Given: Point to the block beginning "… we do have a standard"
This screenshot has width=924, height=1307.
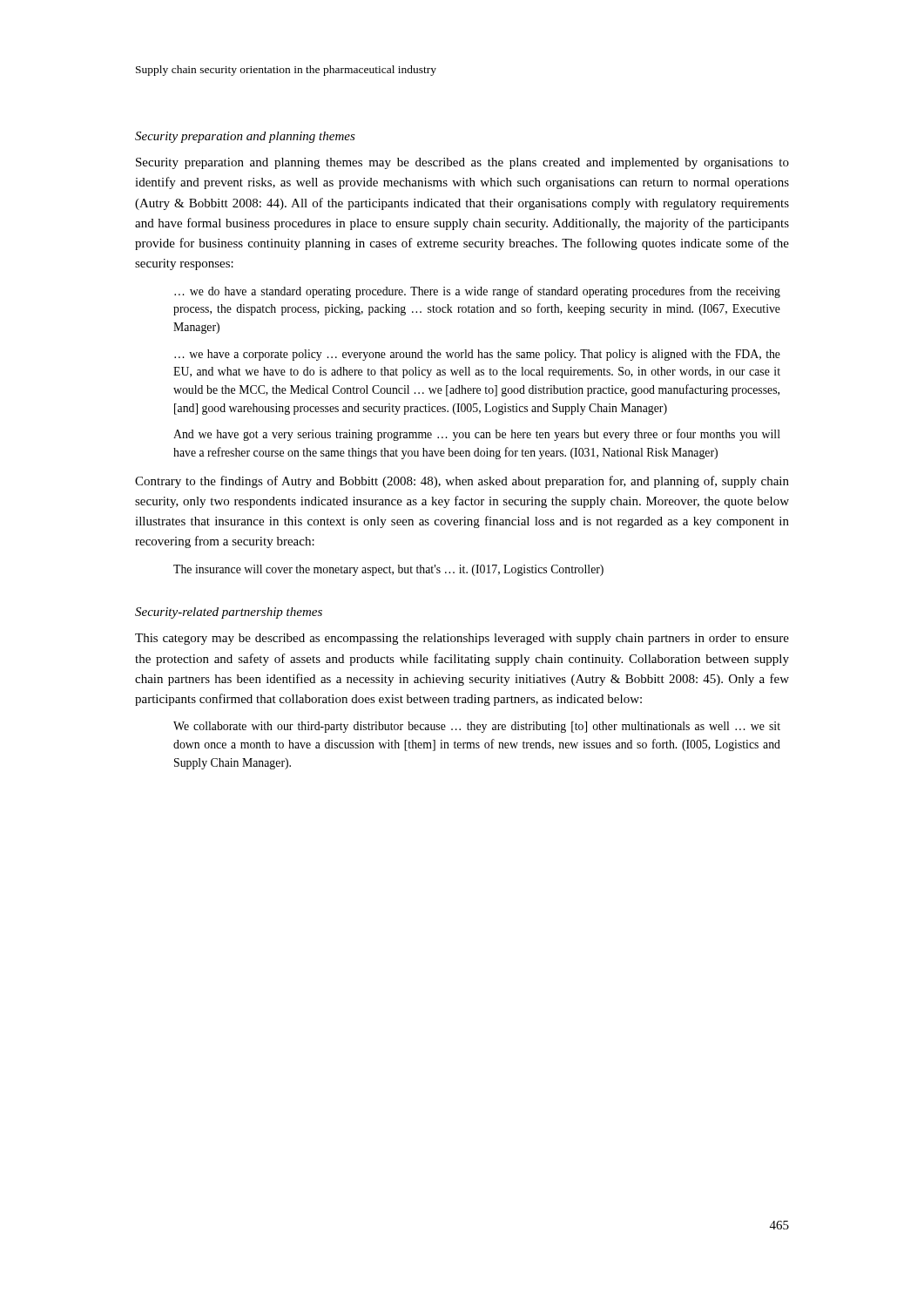Looking at the screenshot, I should 477,309.
